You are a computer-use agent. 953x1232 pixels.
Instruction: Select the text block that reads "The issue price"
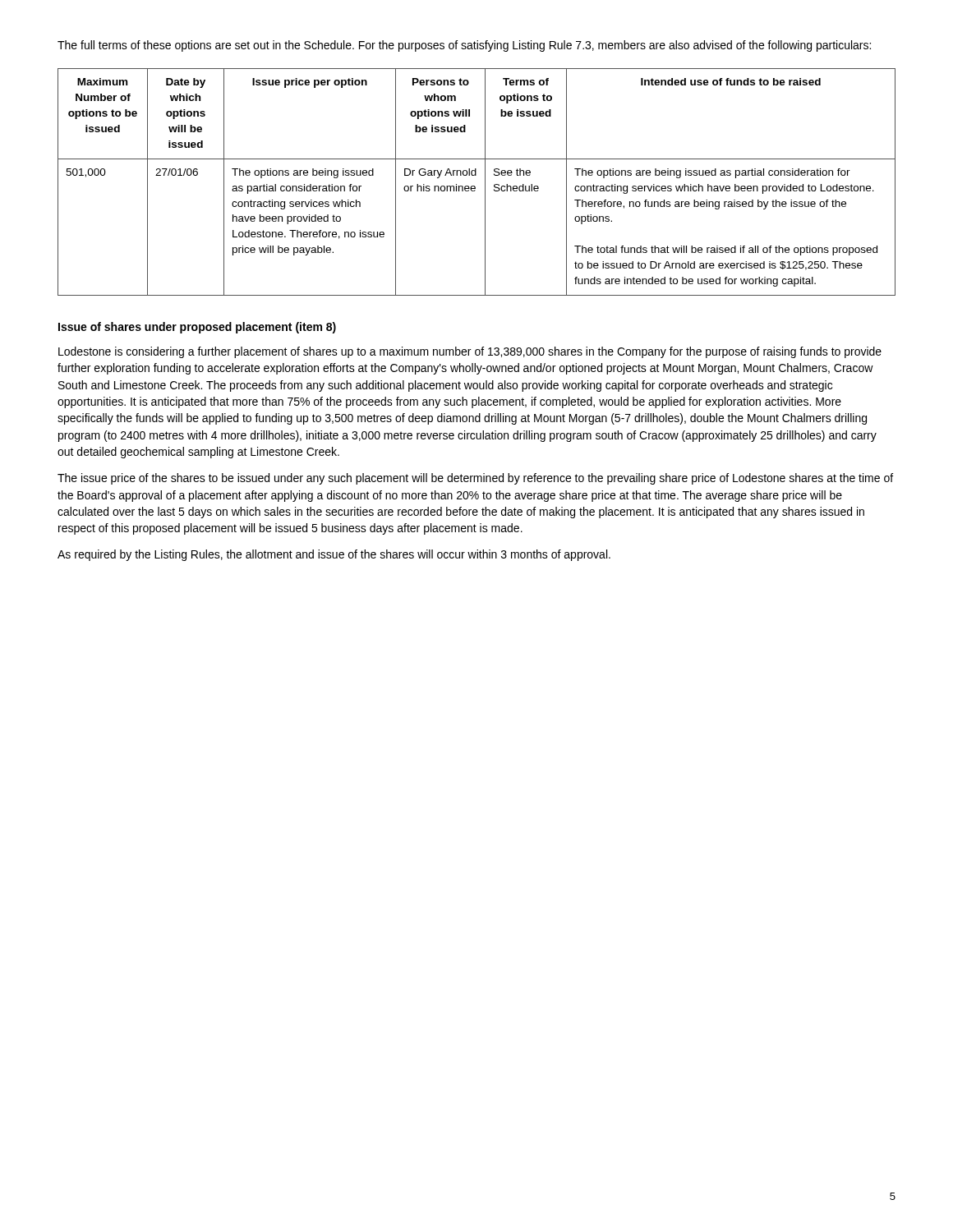(x=476, y=503)
